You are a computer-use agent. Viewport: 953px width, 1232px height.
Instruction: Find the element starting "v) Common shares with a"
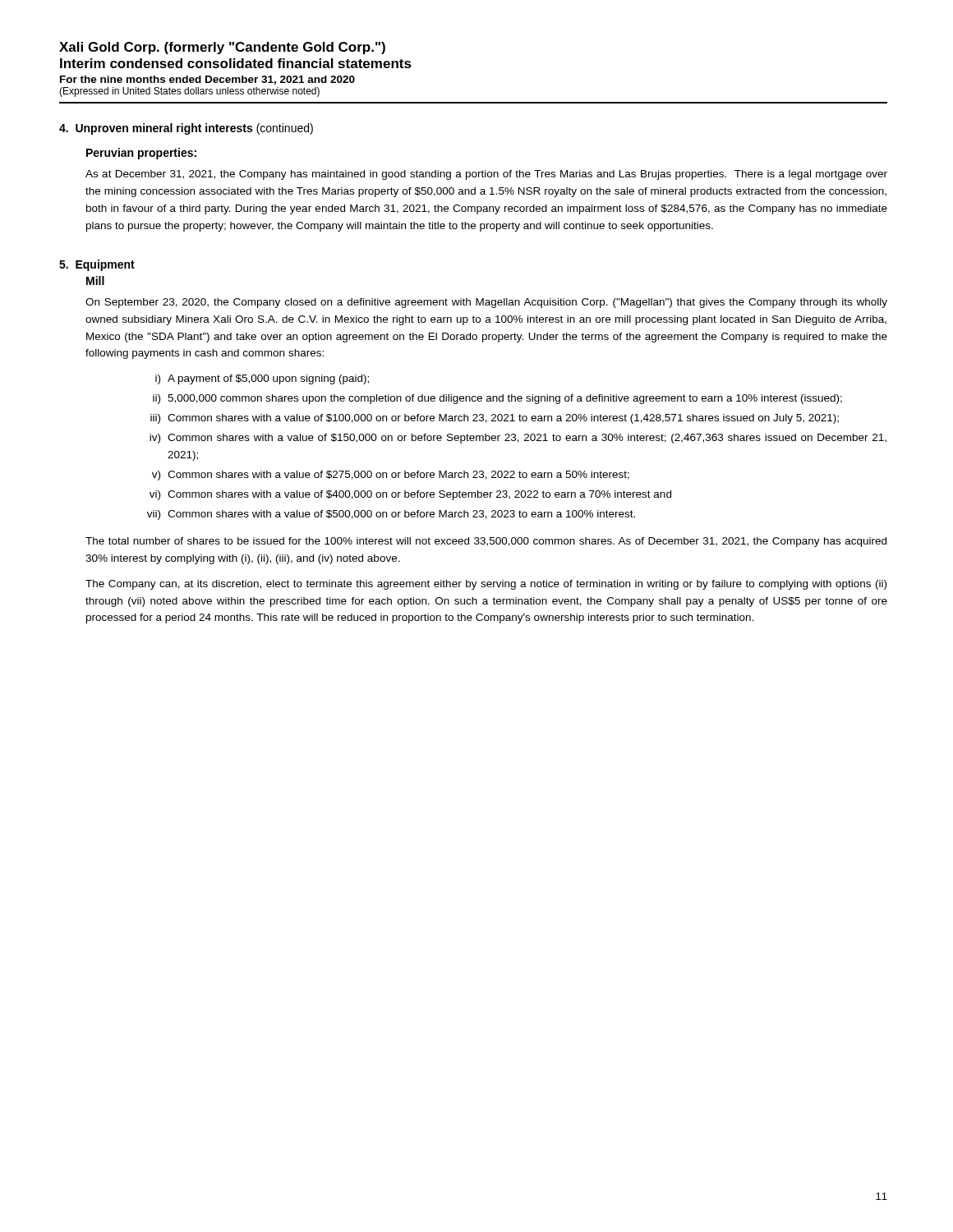[506, 475]
